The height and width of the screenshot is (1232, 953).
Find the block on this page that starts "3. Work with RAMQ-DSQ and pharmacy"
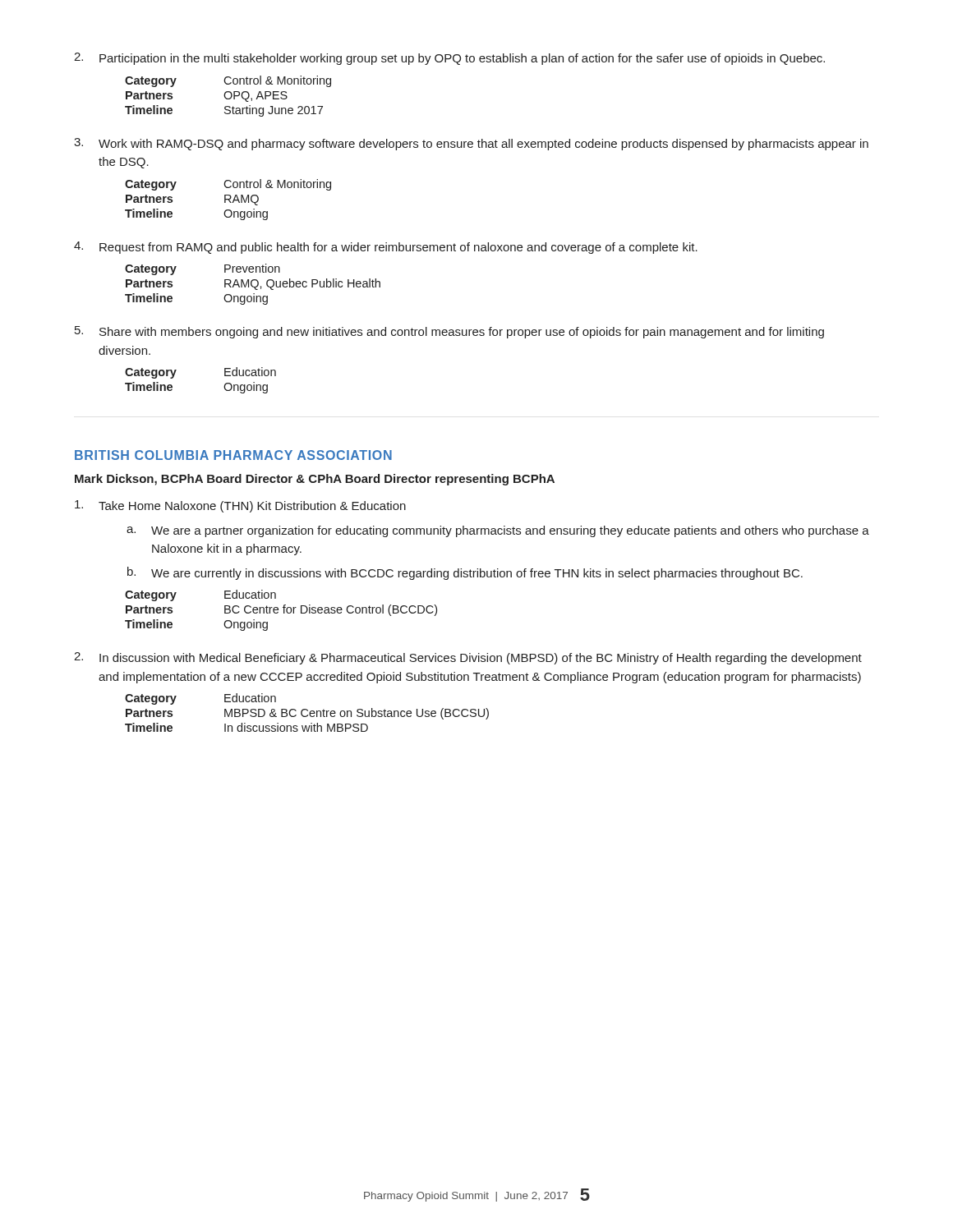tap(471, 144)
